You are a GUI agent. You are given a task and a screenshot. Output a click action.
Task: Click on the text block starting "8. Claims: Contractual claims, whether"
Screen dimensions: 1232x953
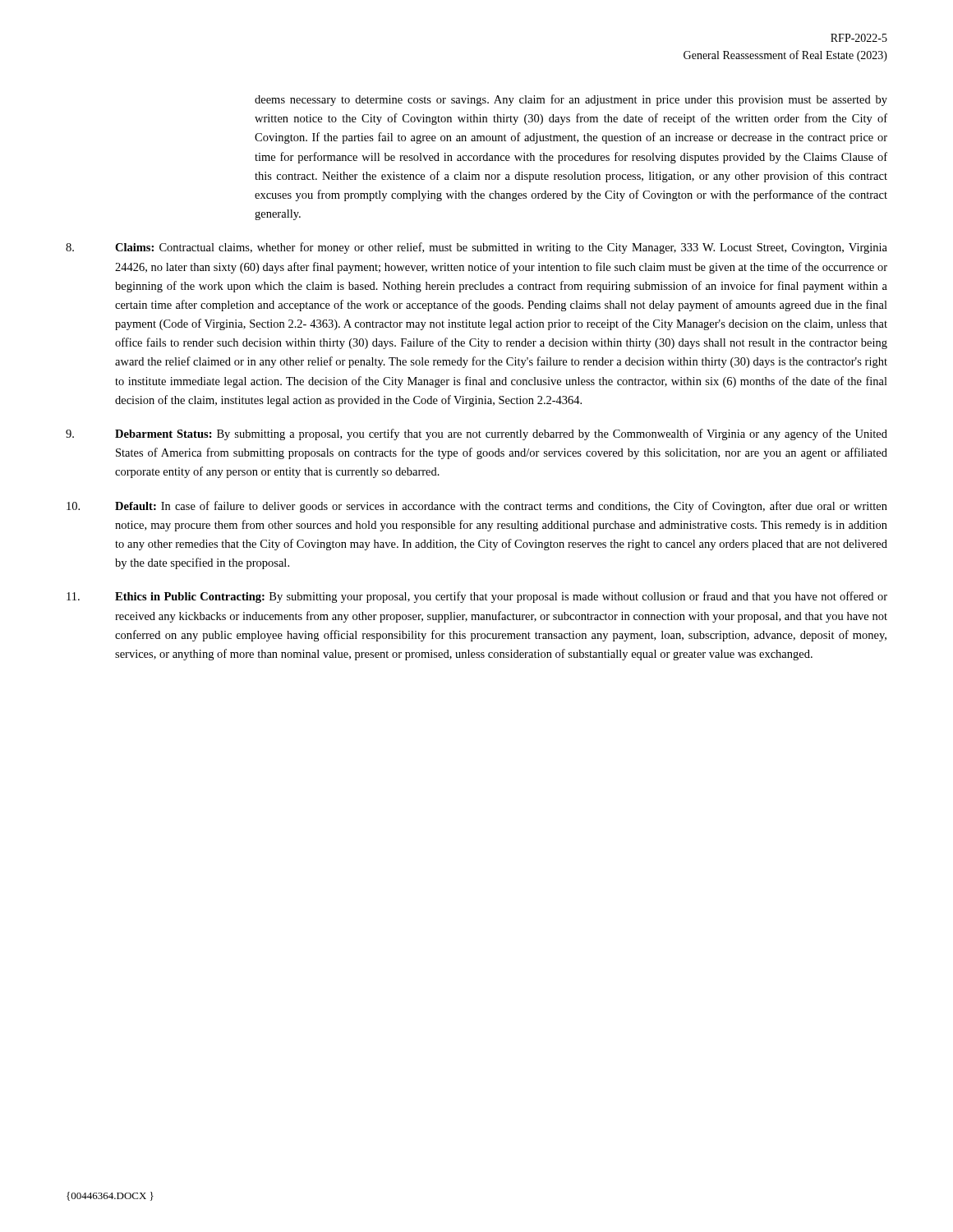(x=476, y=324)
